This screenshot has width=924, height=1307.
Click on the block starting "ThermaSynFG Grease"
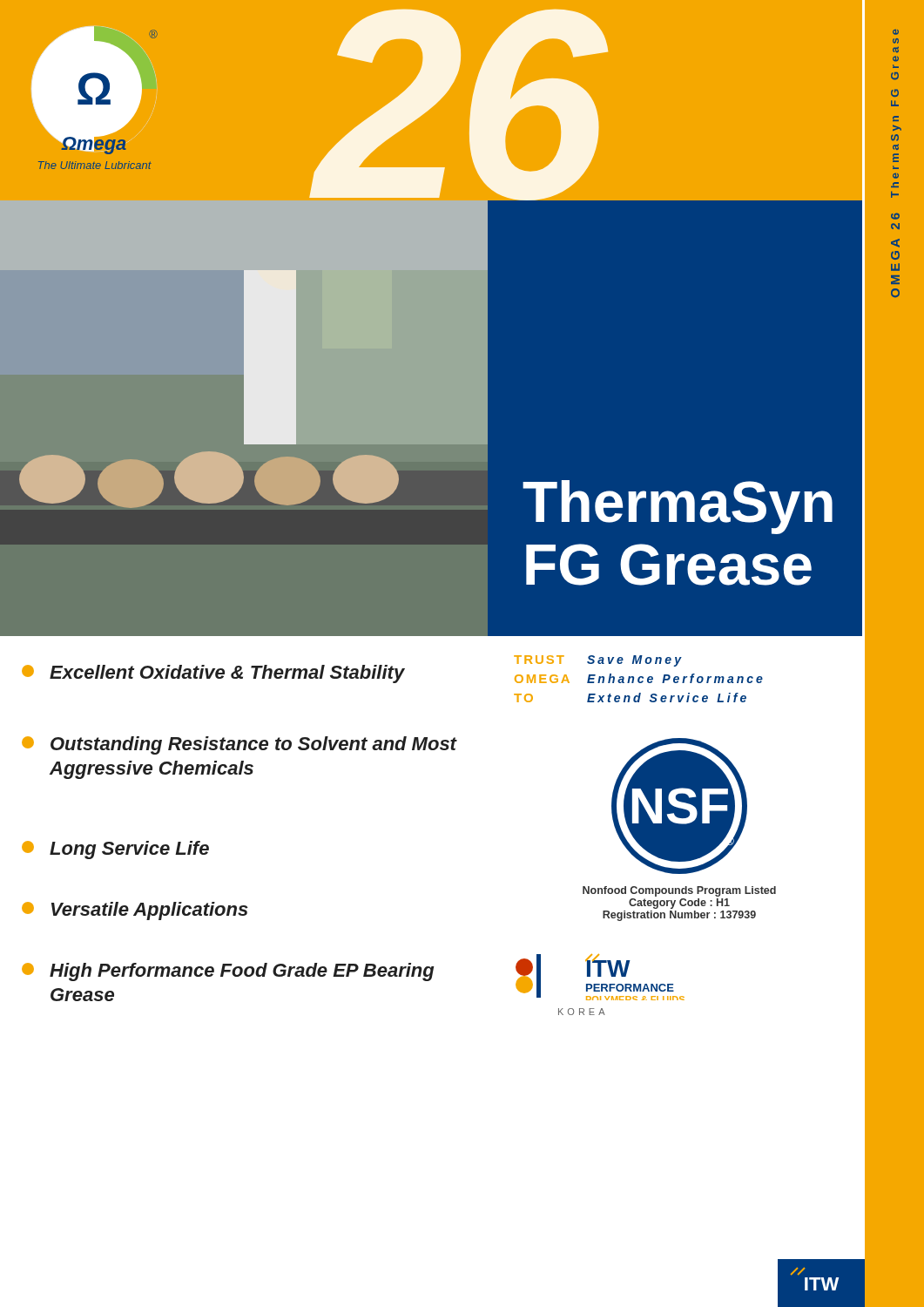click(x=679, y=533)
